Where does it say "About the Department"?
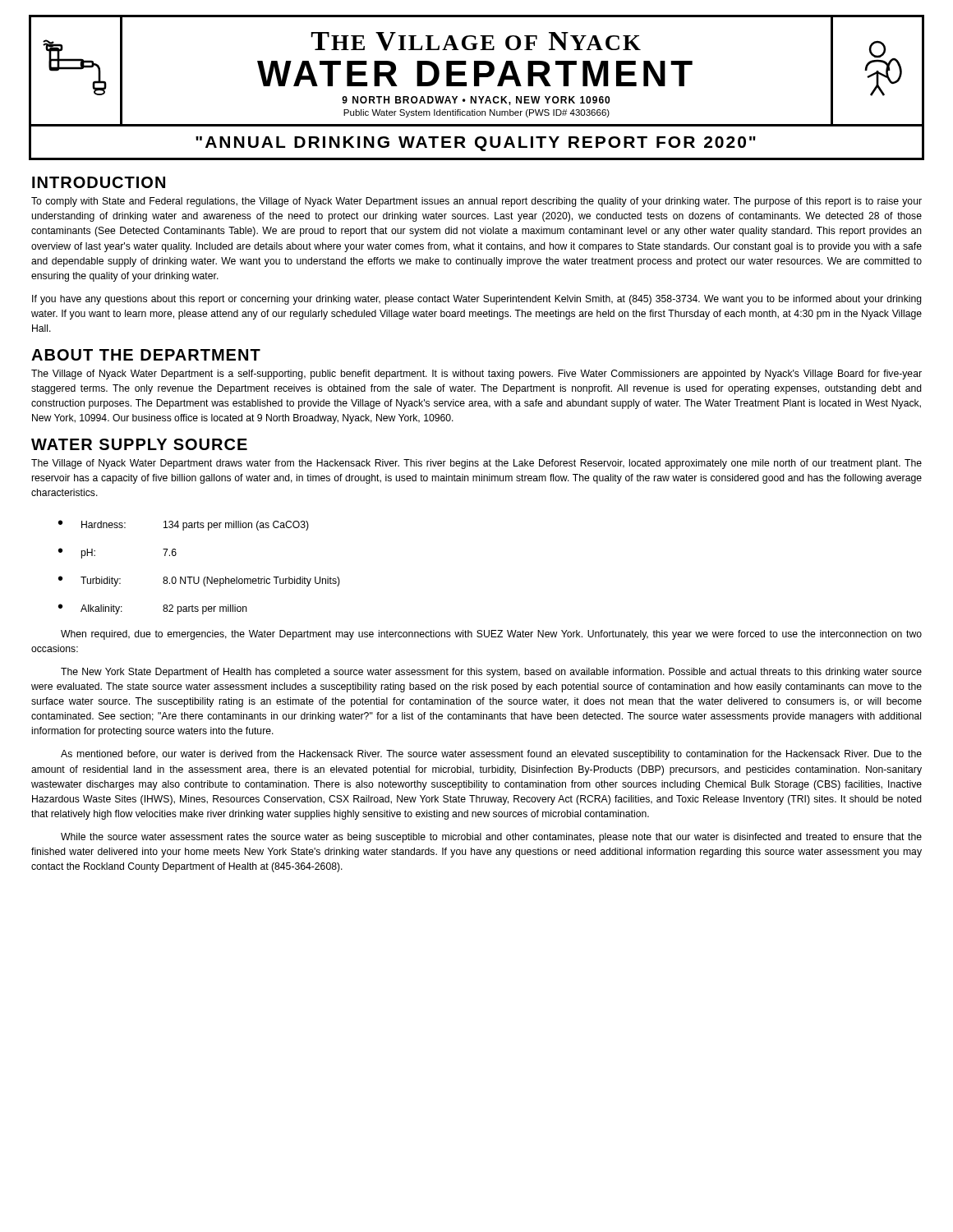The width and height of the screenshot is (953, 1232). pos(146,355)
